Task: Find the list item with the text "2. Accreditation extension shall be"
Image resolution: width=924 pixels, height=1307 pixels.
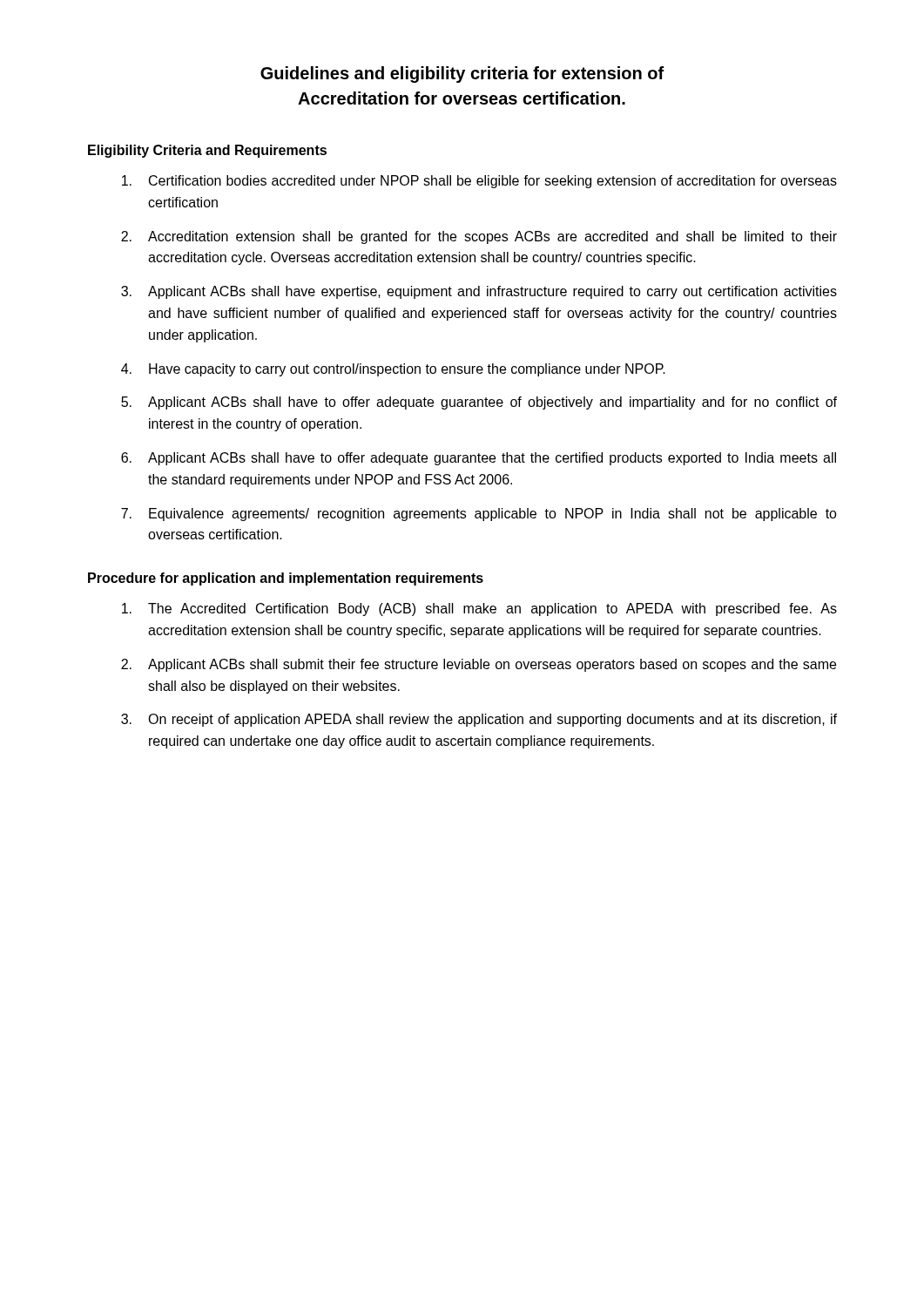Action: click(462, 248)
